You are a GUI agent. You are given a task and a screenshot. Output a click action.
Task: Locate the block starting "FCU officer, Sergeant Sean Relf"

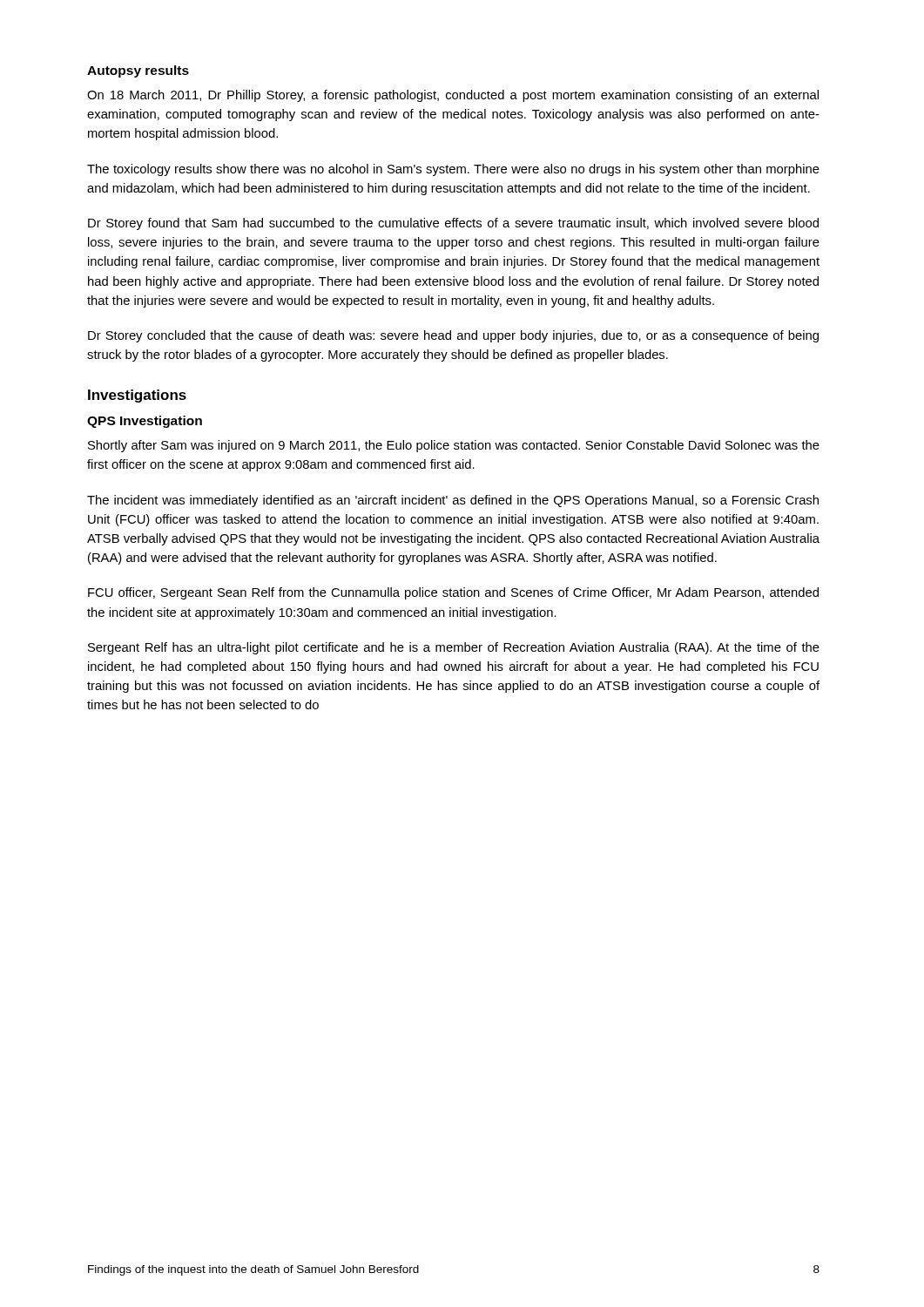pyautogui.click(x=453, y=602)
